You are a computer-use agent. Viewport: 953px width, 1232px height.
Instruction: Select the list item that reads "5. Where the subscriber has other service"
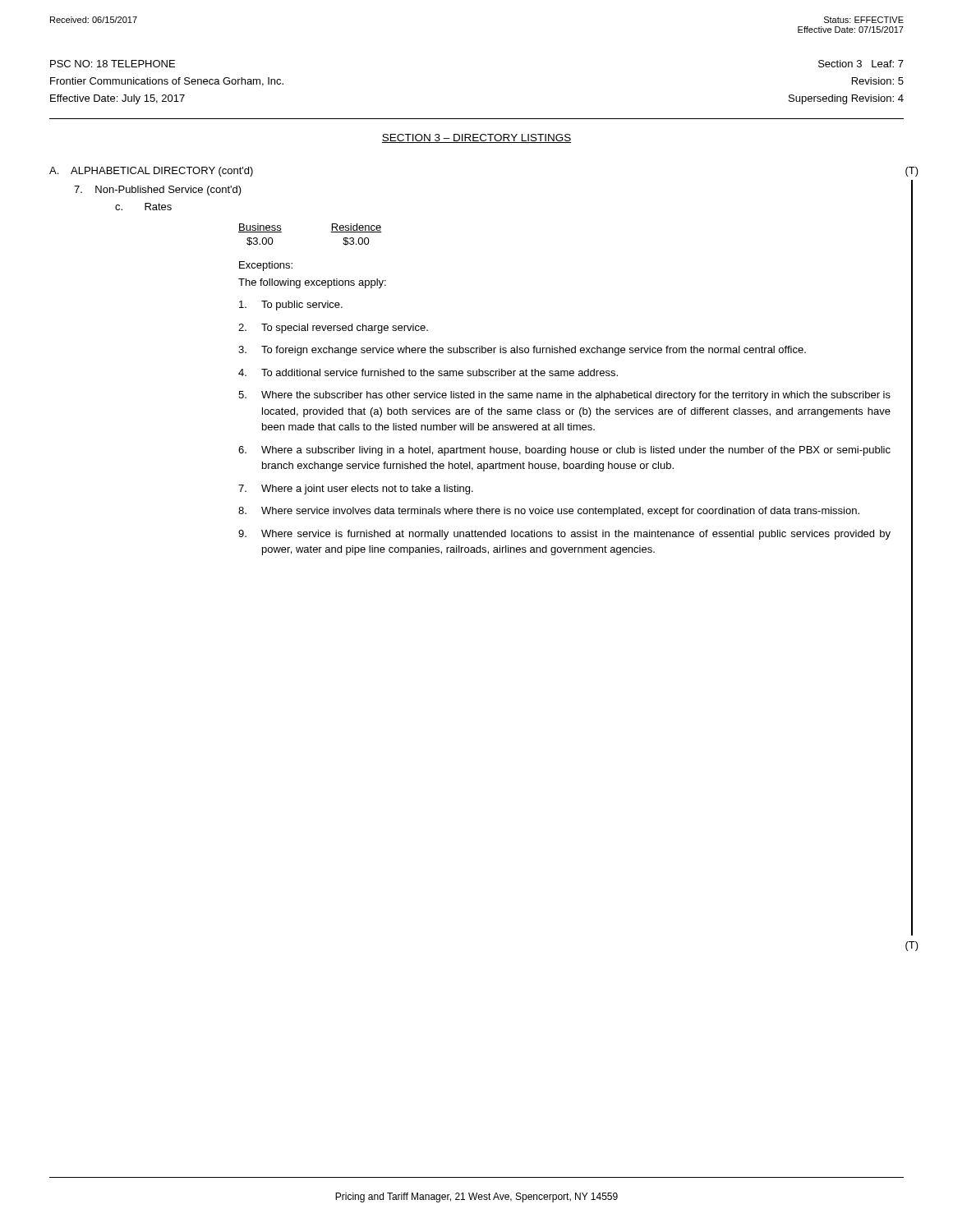tap(564, 411)
